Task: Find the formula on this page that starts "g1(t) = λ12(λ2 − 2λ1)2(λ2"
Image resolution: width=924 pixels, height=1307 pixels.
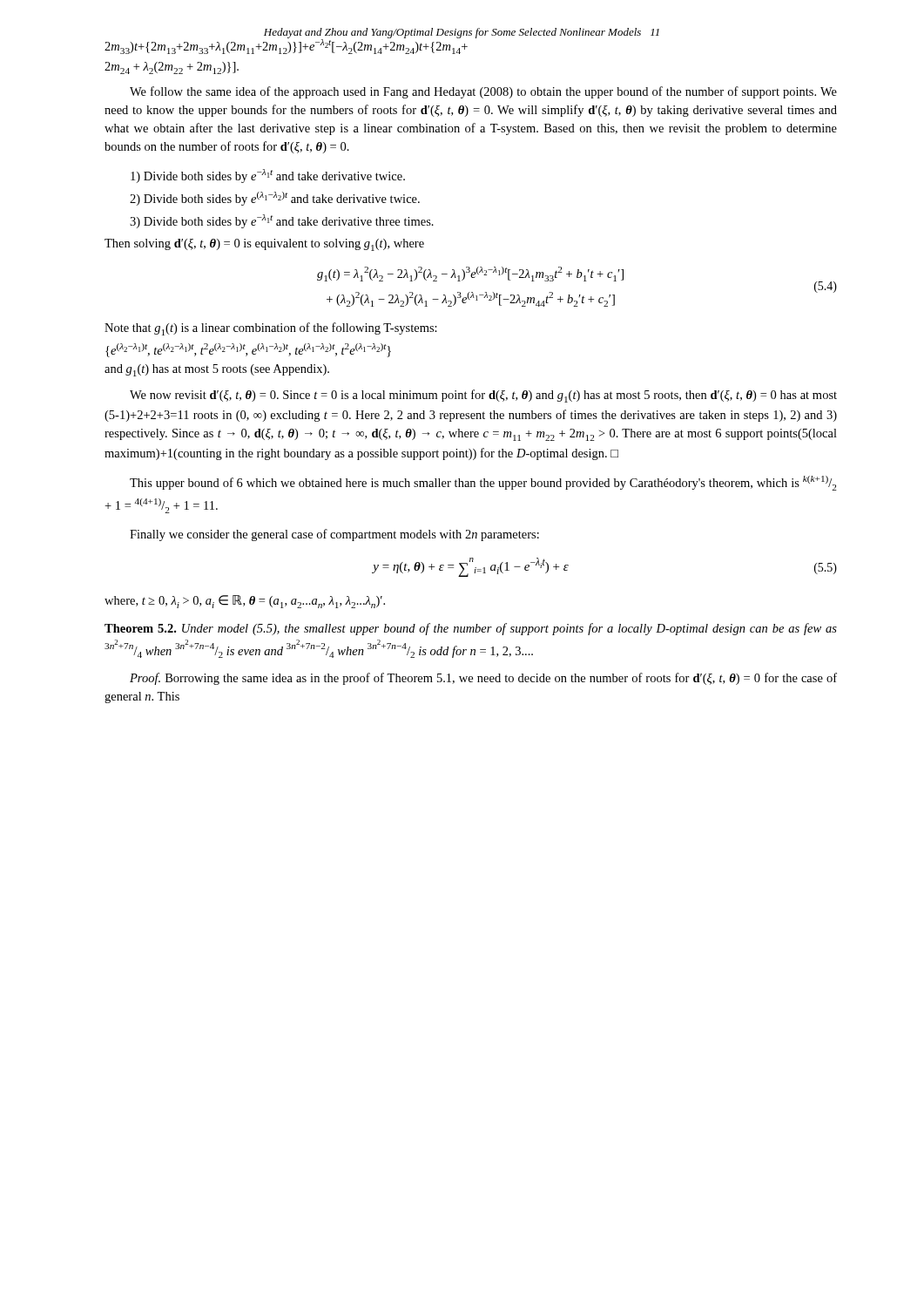Action: click(471, 287)
